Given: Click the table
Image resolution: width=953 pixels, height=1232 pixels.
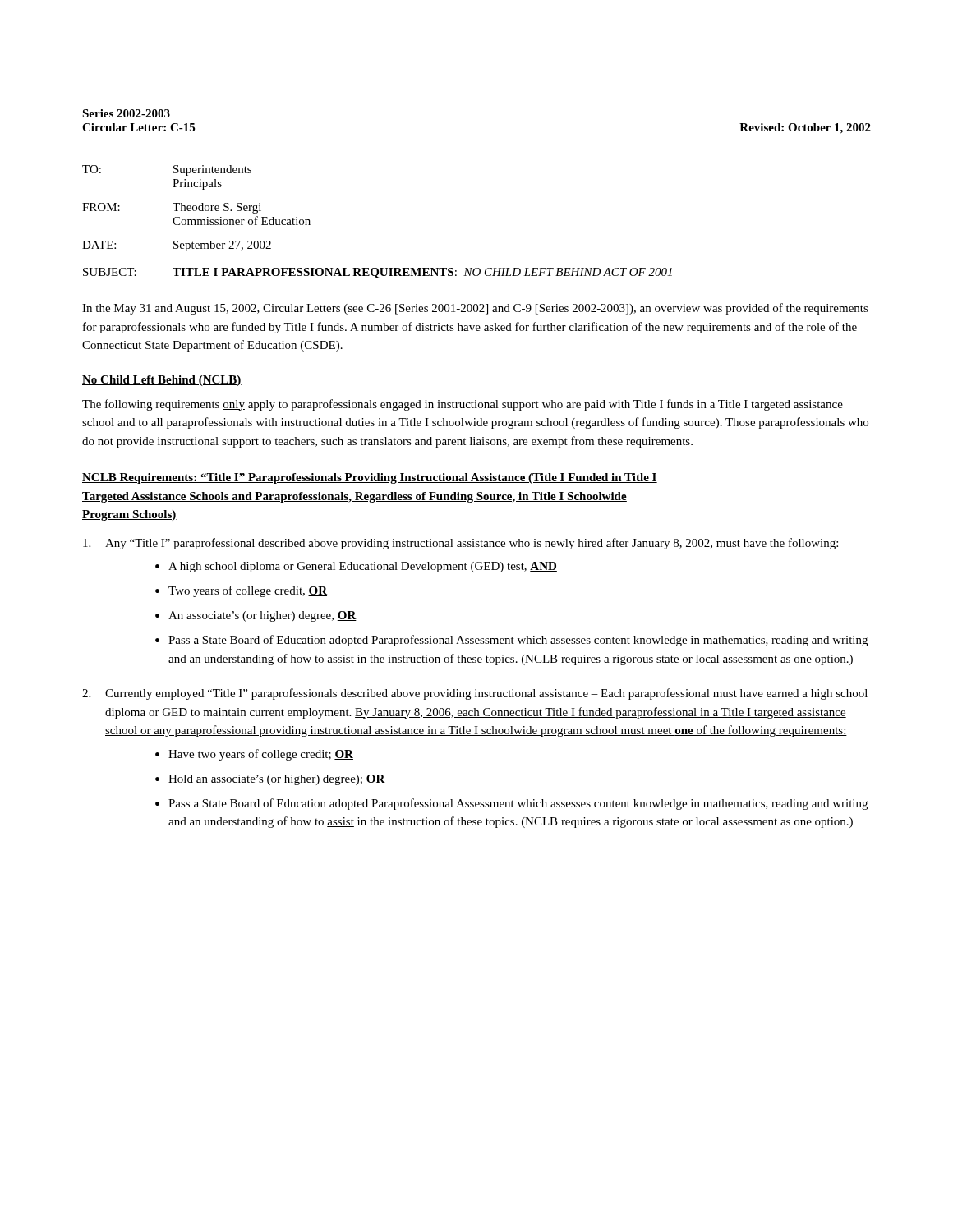Looking at the screenshot, I should (x=476, y=221).
